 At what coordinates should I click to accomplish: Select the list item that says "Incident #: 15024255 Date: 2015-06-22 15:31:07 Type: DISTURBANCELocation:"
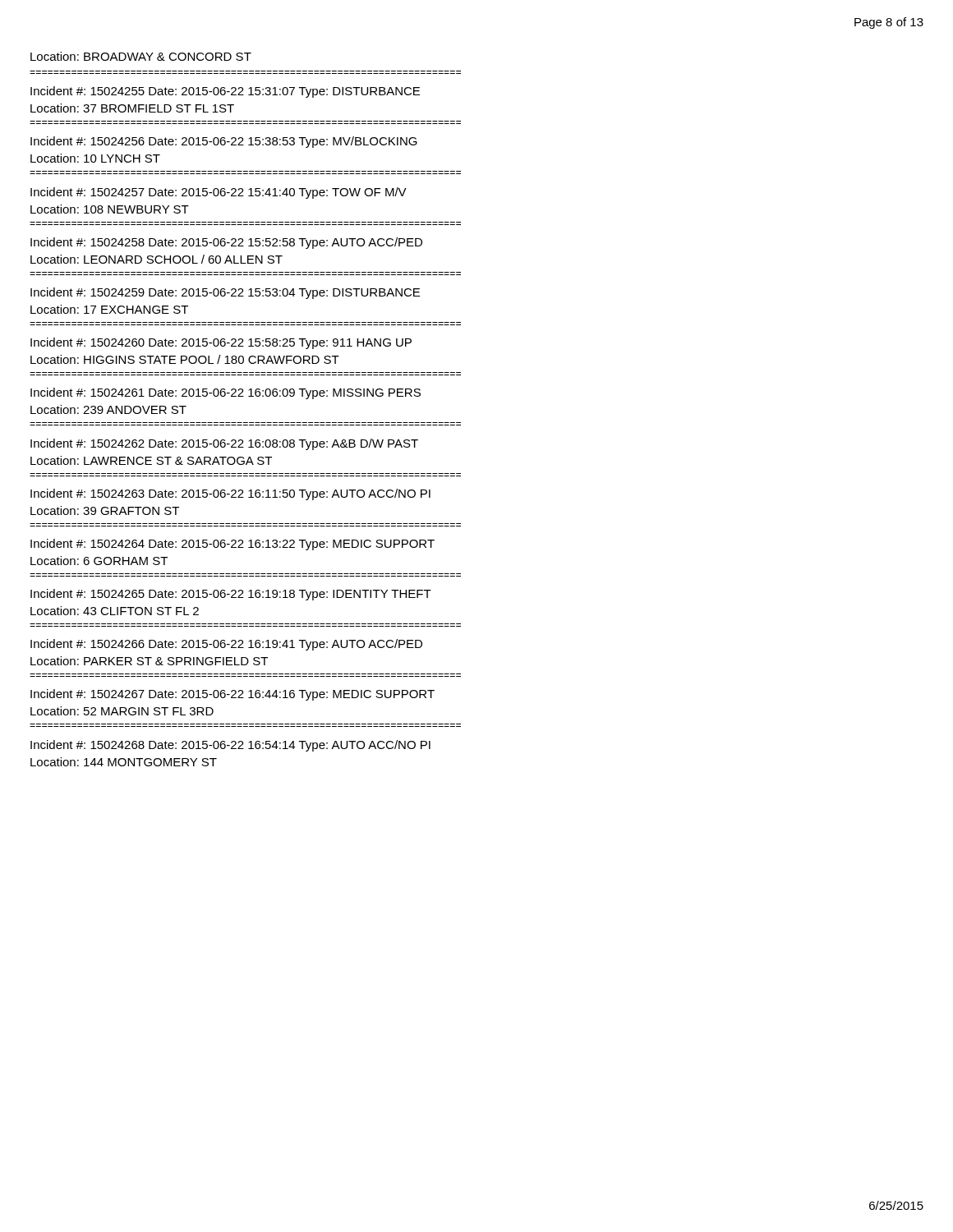[225, 92]
